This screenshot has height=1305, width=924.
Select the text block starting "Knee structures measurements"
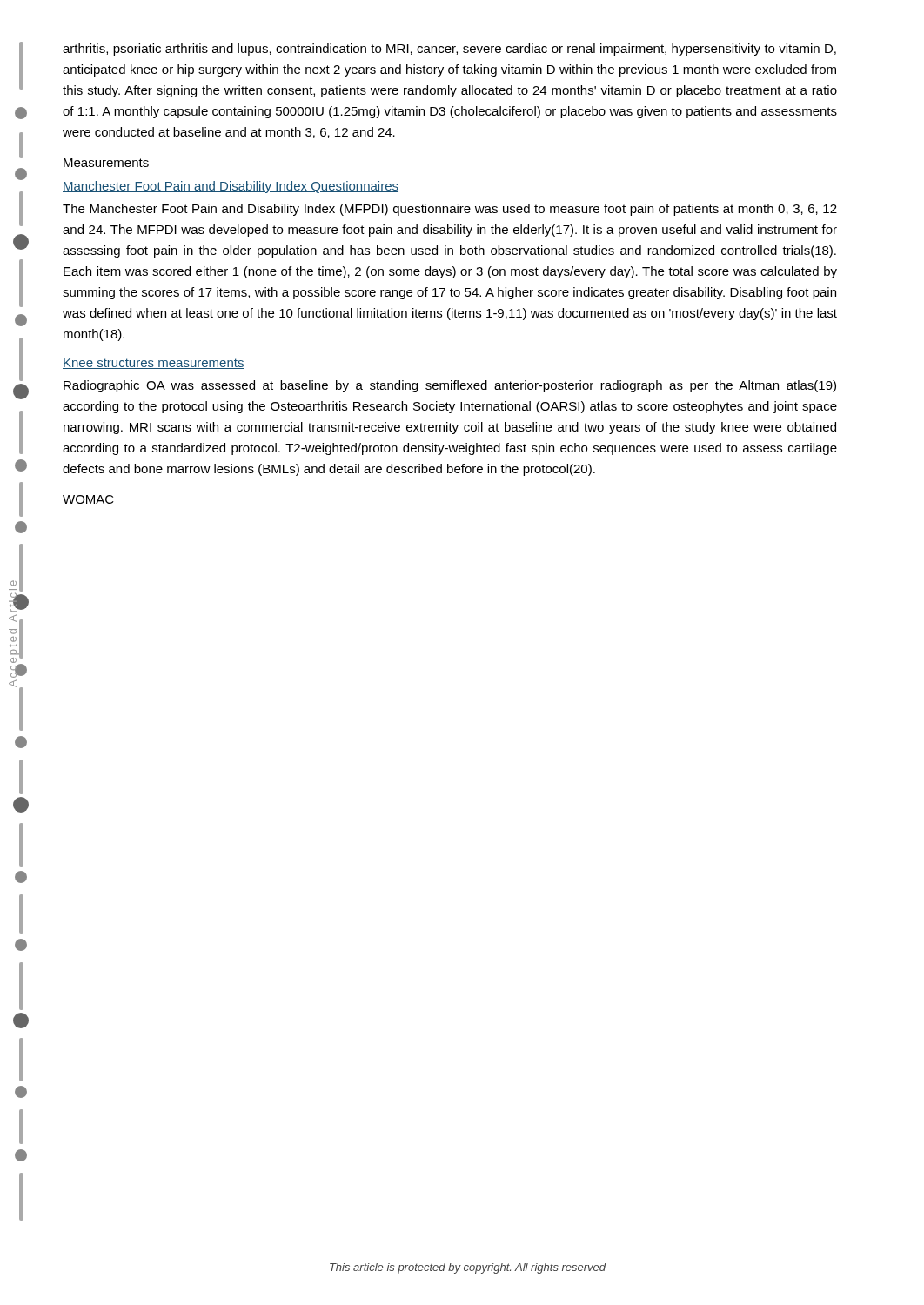[x=153, y=362]
